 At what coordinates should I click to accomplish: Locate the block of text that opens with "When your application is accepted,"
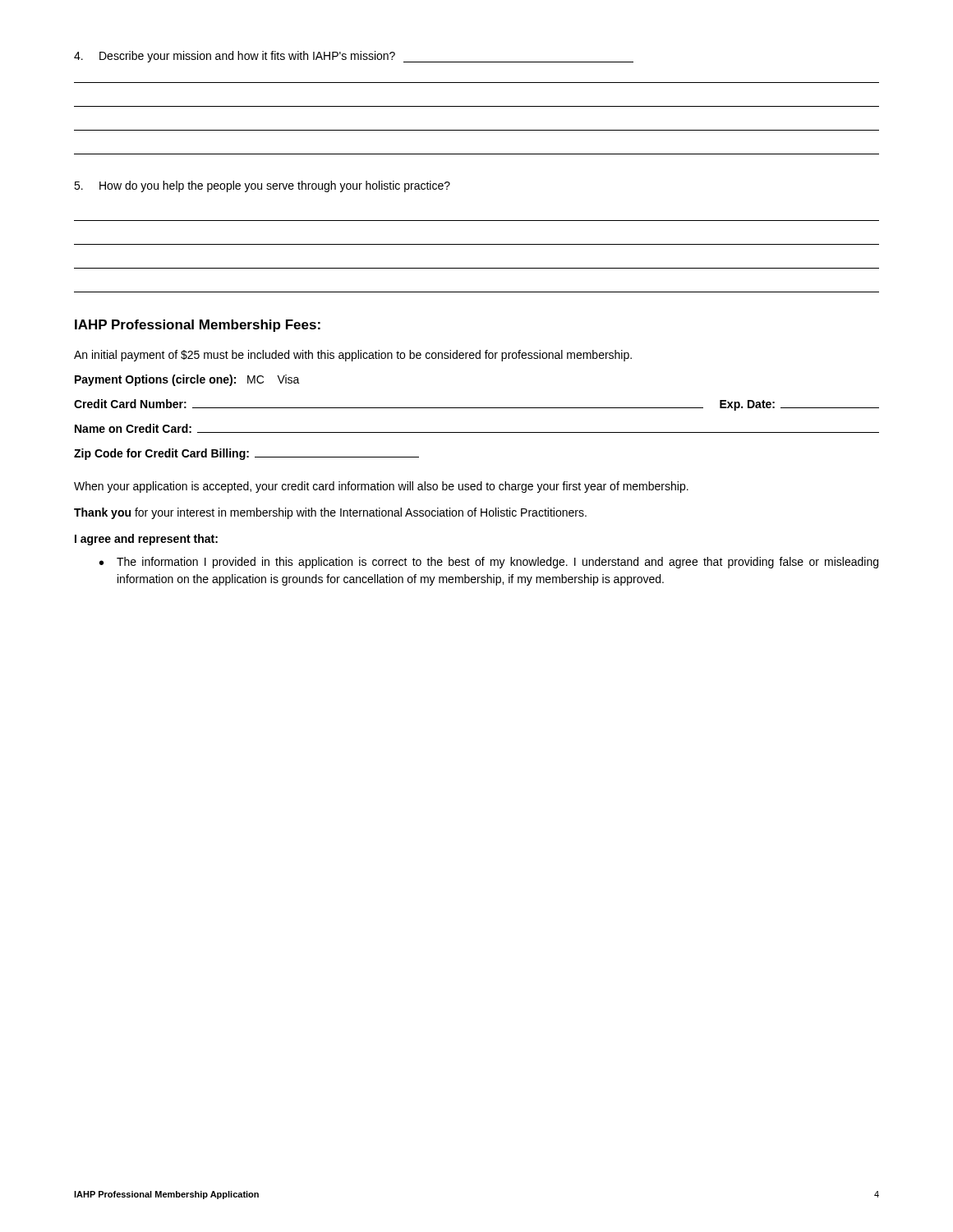(381, 486)
